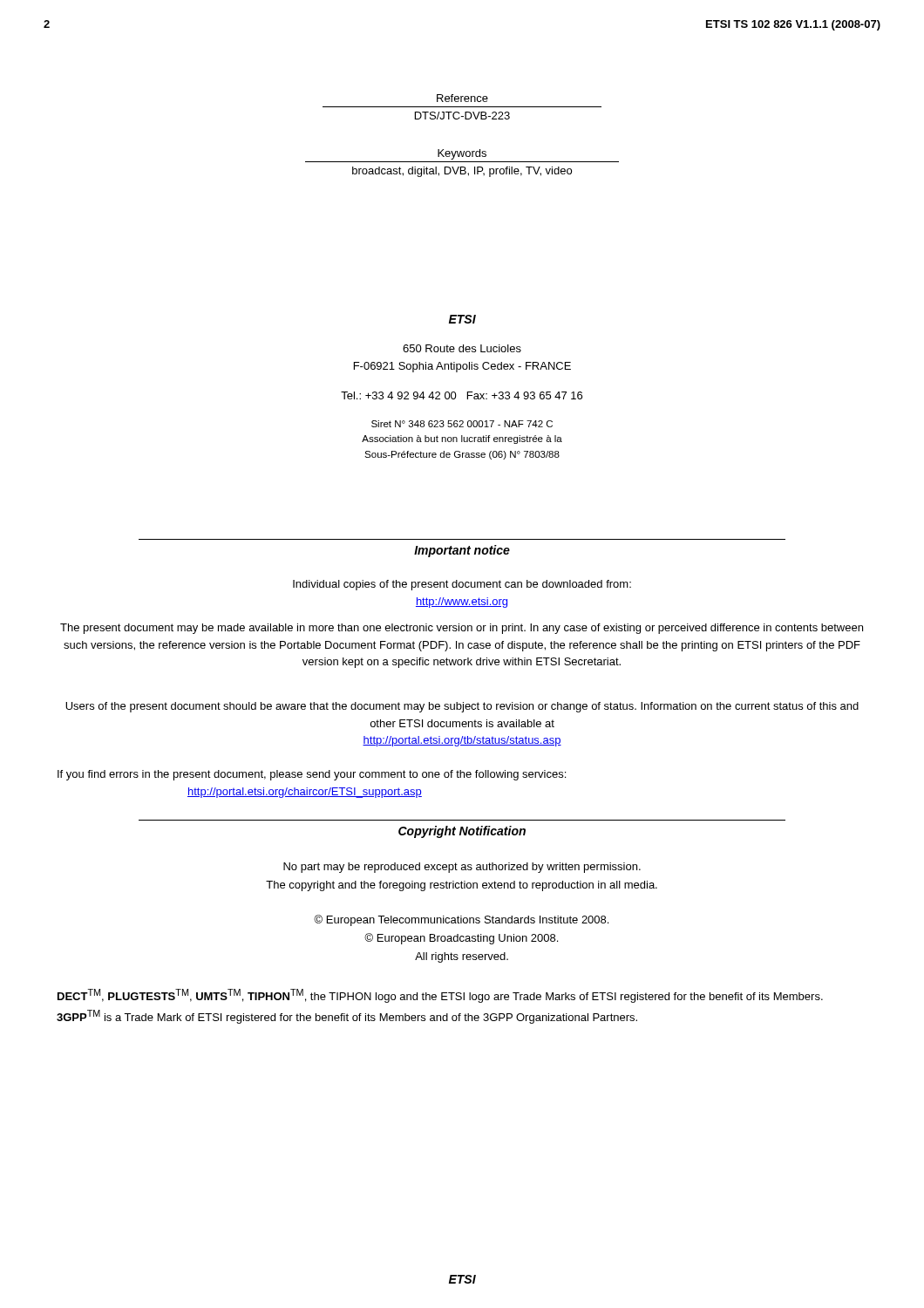This screenshot has width=924, height=1308.
Task: Click the passage that begins "If you find"
Action: [x=312, y=782]
